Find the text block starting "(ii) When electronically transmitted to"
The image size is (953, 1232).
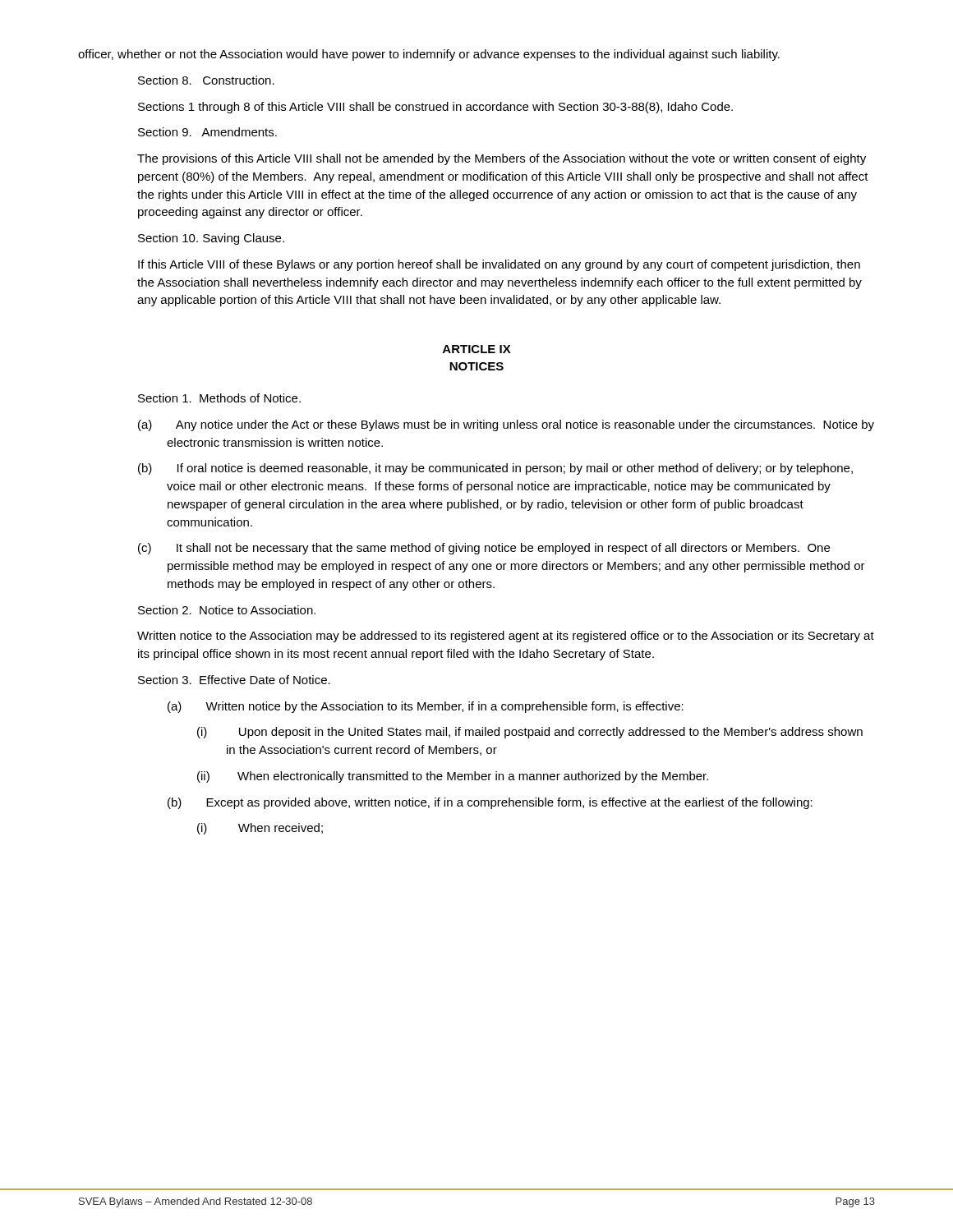coord(476,776)
